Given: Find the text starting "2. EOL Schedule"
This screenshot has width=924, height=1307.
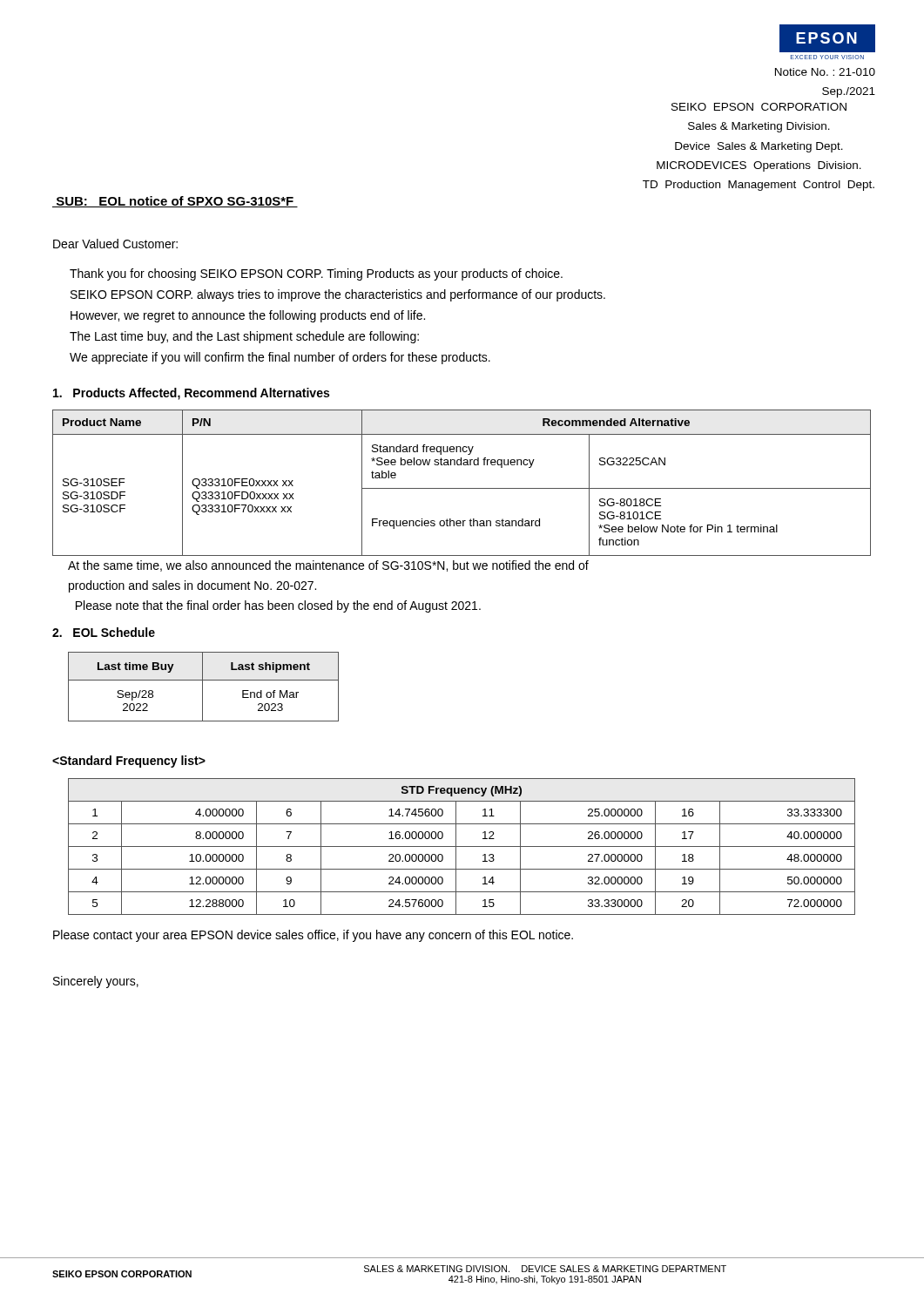Looking at the screenshot, I should [104, 633].
